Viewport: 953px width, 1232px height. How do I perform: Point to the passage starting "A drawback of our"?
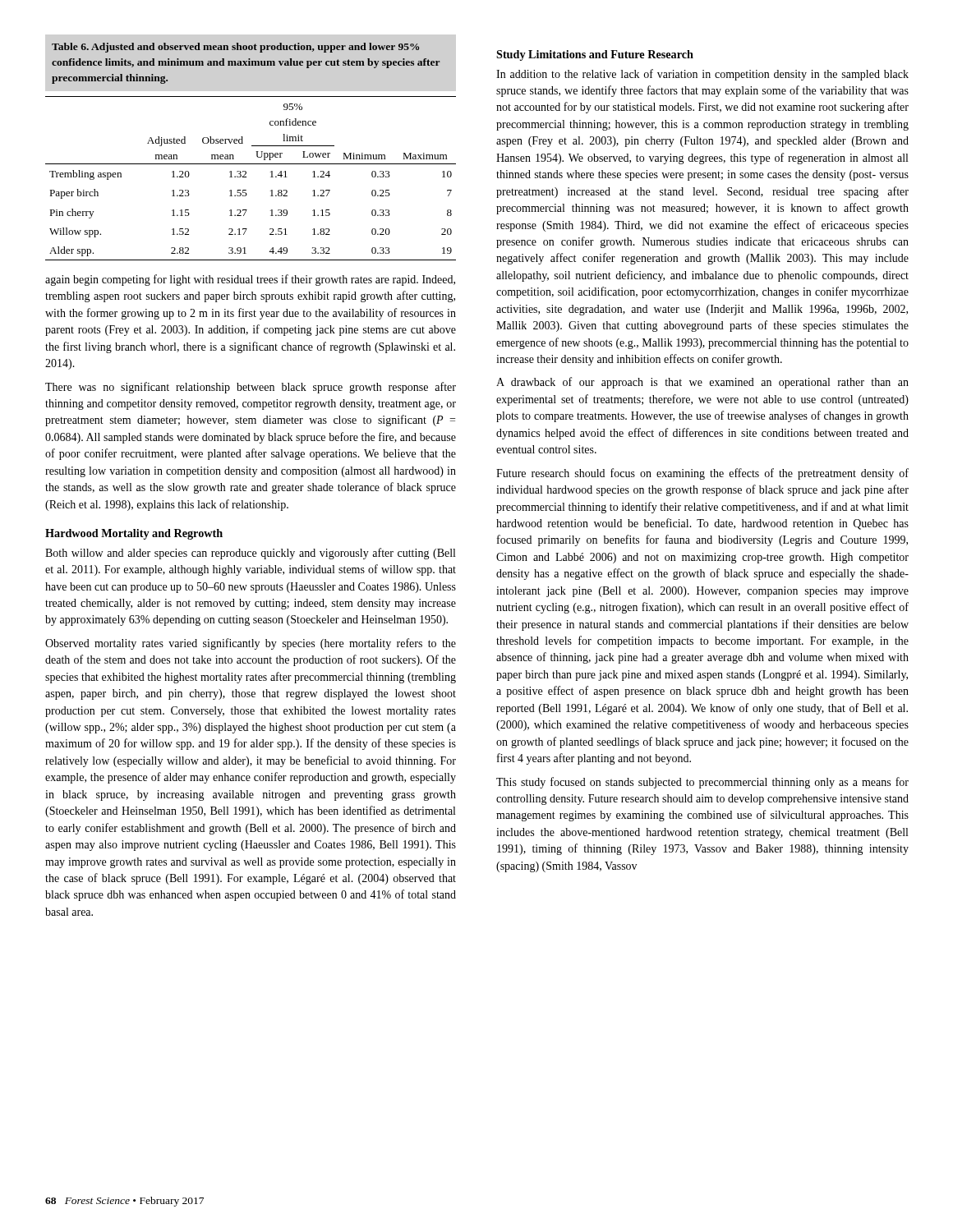(x=702, y=416)
